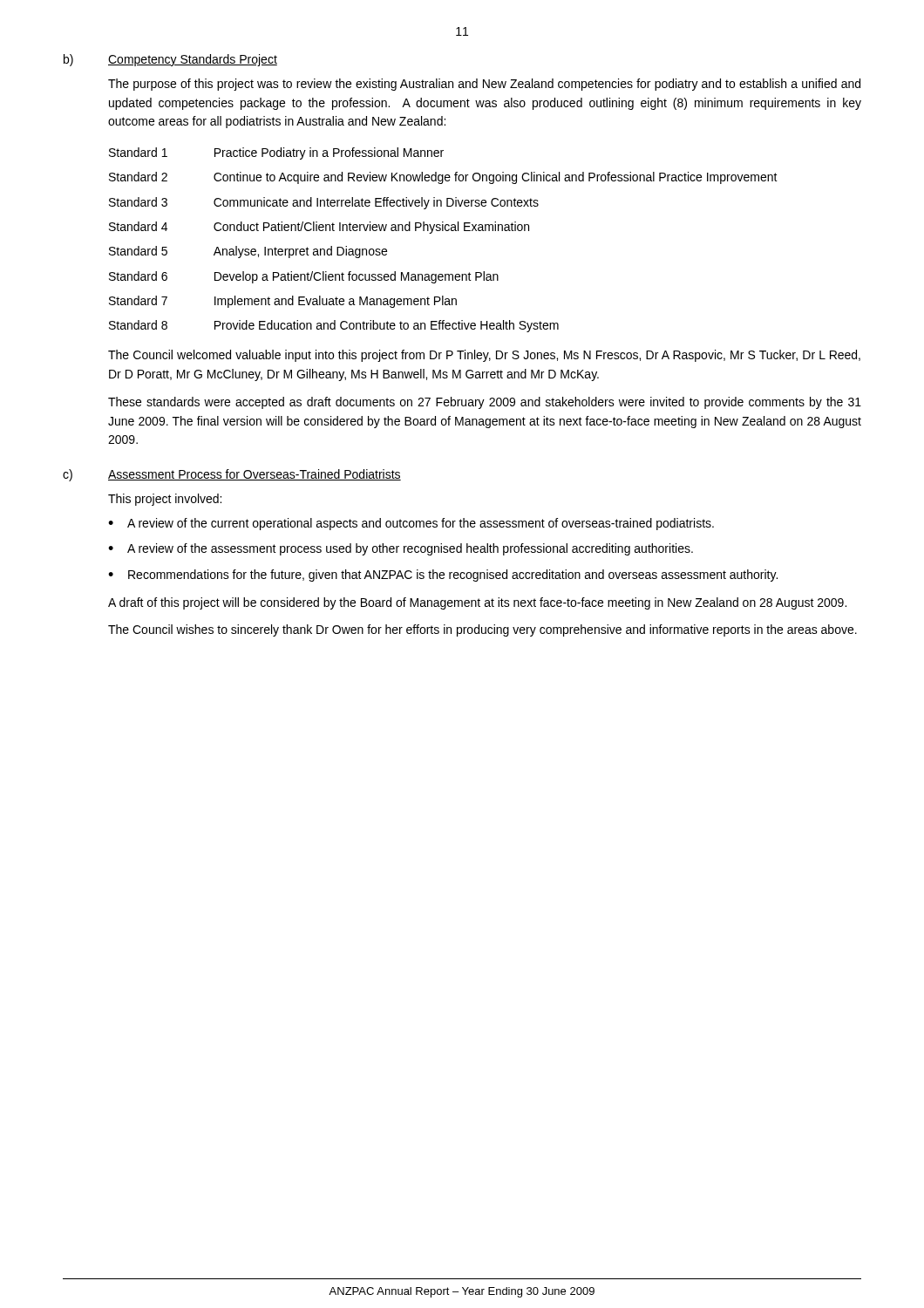
Task: Point to the passage starting "• Recommendations for the future,"
Action: click(x=485, y=575)
